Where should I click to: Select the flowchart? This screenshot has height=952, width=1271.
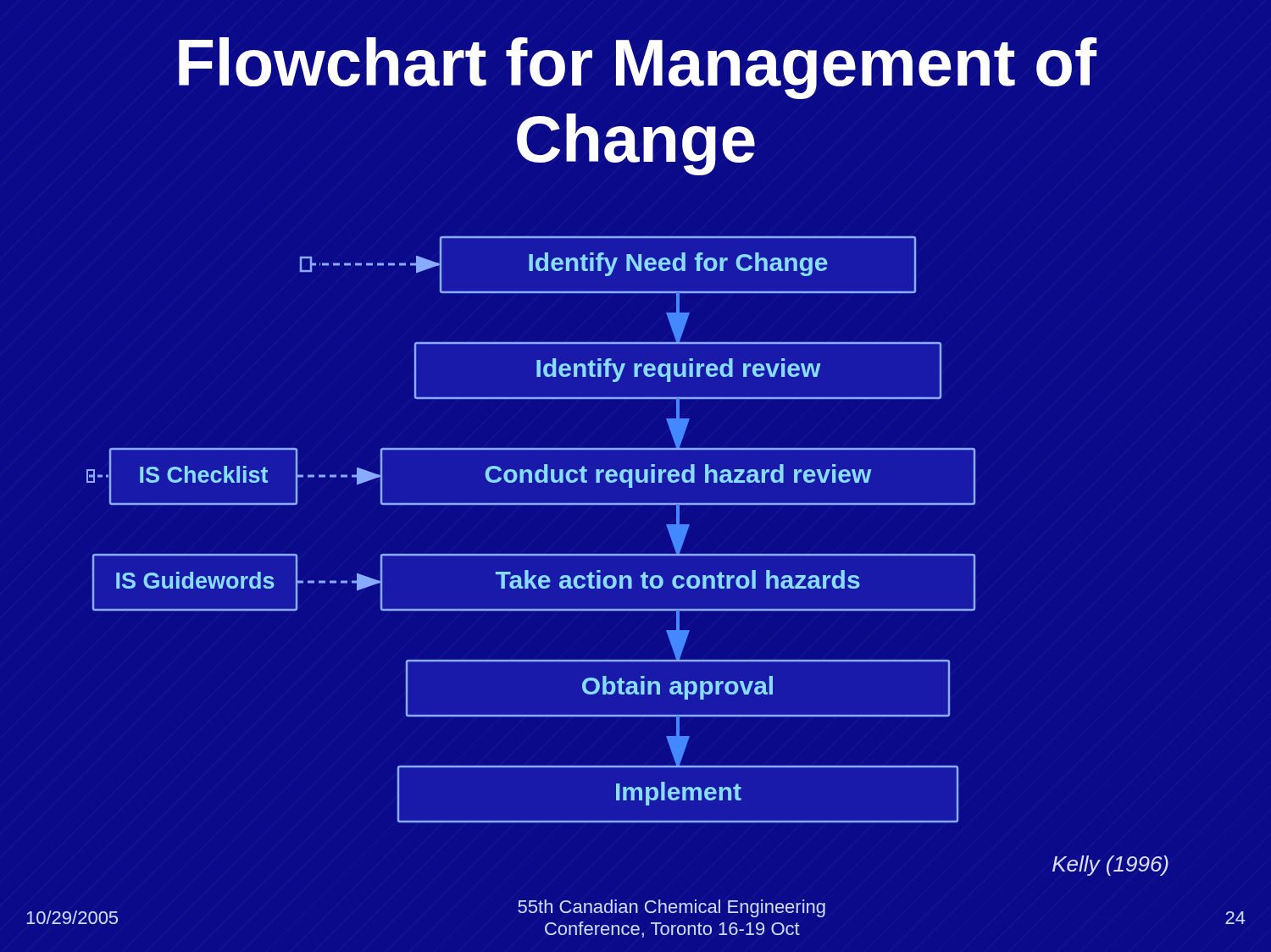[x=636, y=527]
